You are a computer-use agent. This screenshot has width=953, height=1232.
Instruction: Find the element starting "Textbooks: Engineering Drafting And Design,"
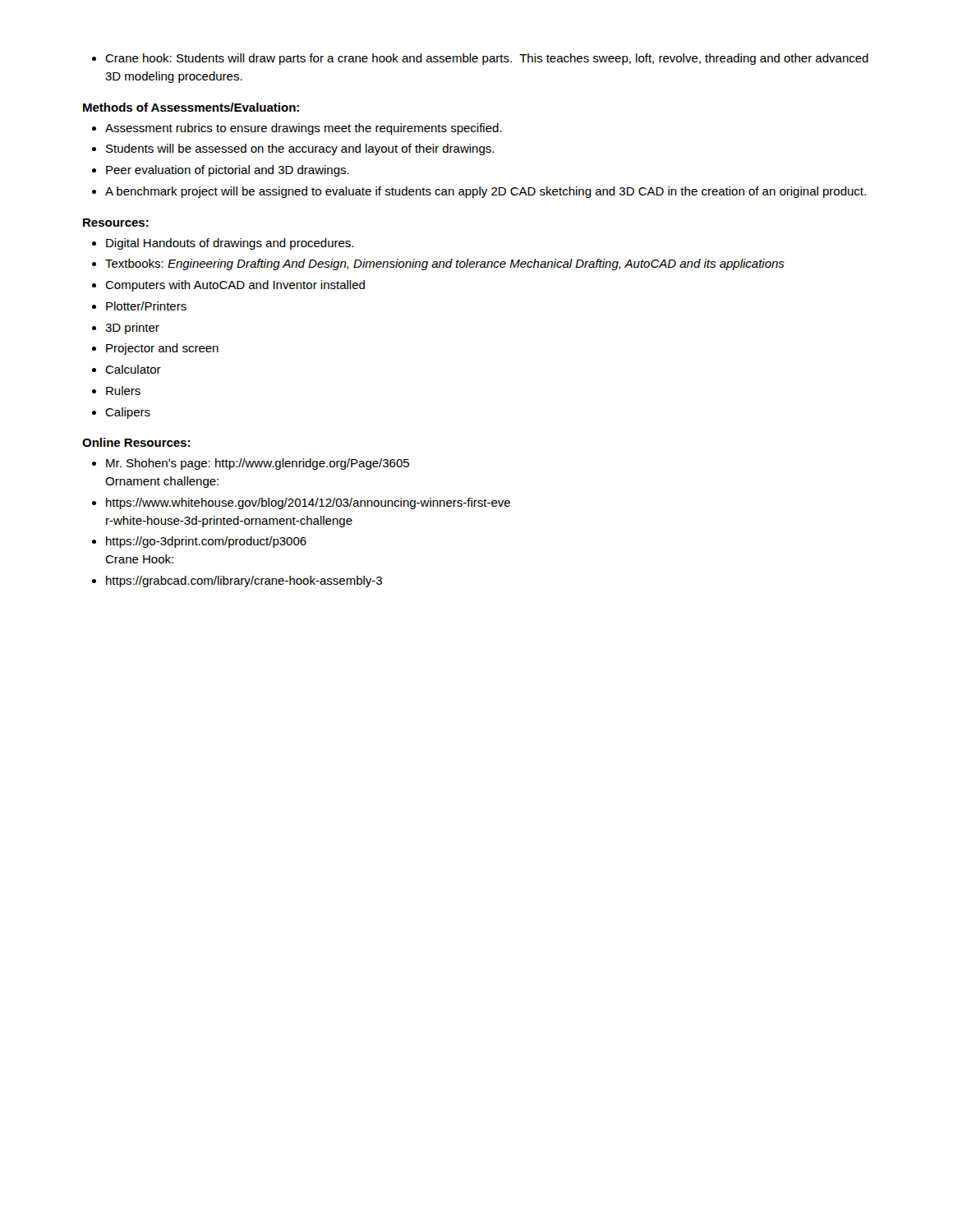pyautogui.click(x=476, y=264)
